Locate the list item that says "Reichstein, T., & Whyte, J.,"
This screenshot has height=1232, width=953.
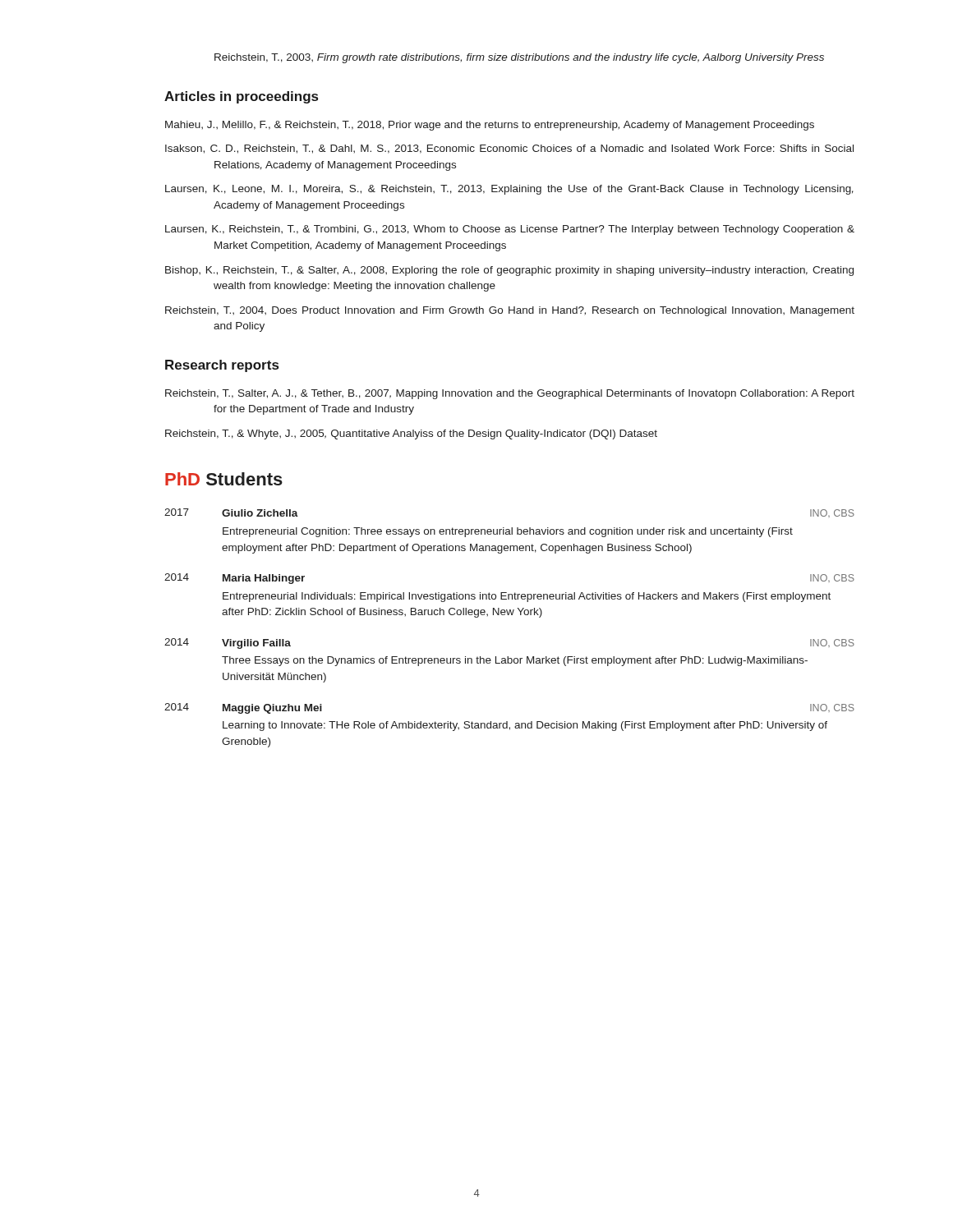pos(411,433)
